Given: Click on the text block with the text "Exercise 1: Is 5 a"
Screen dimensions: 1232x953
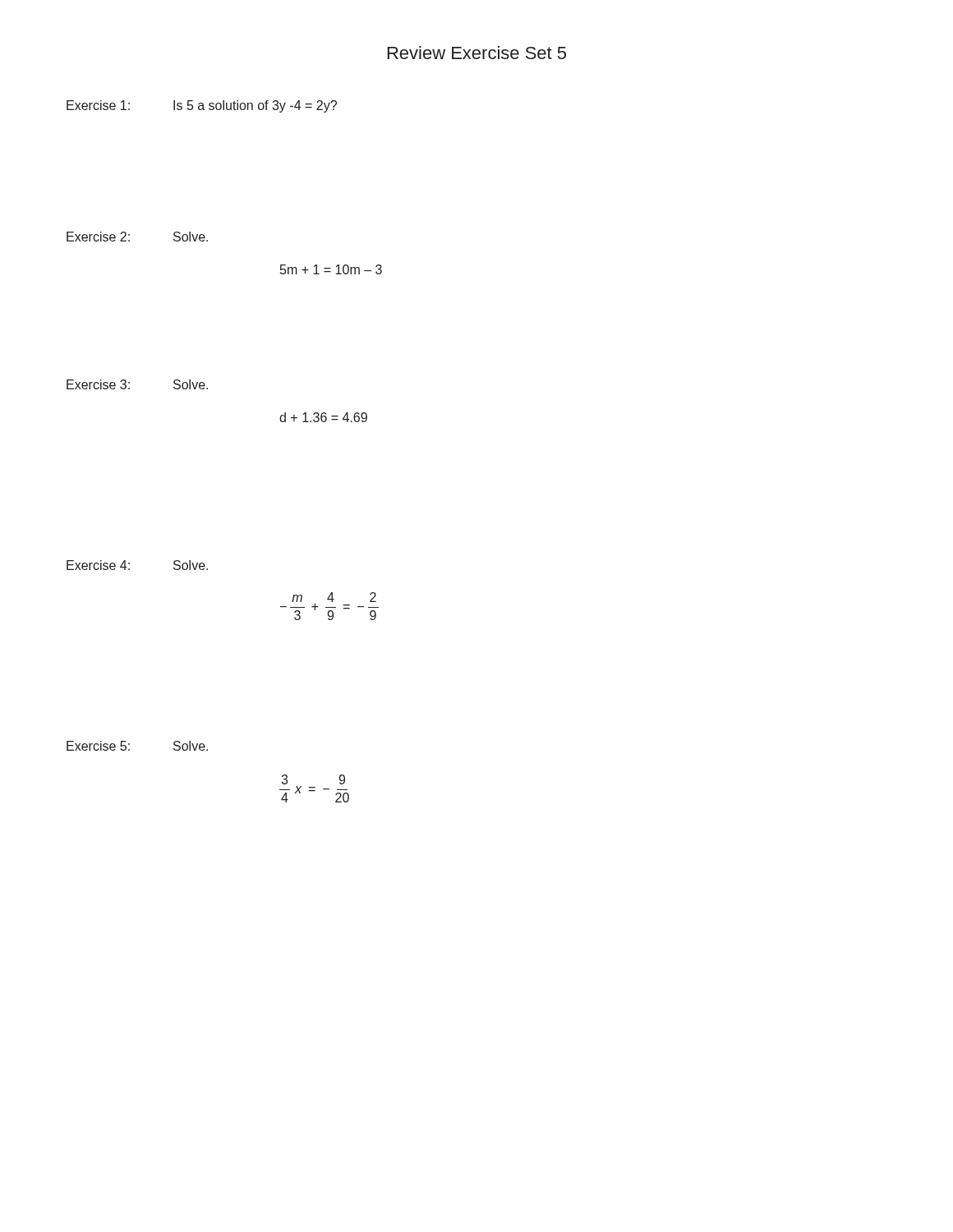Looking at the screenshot, I should (202, 106).
